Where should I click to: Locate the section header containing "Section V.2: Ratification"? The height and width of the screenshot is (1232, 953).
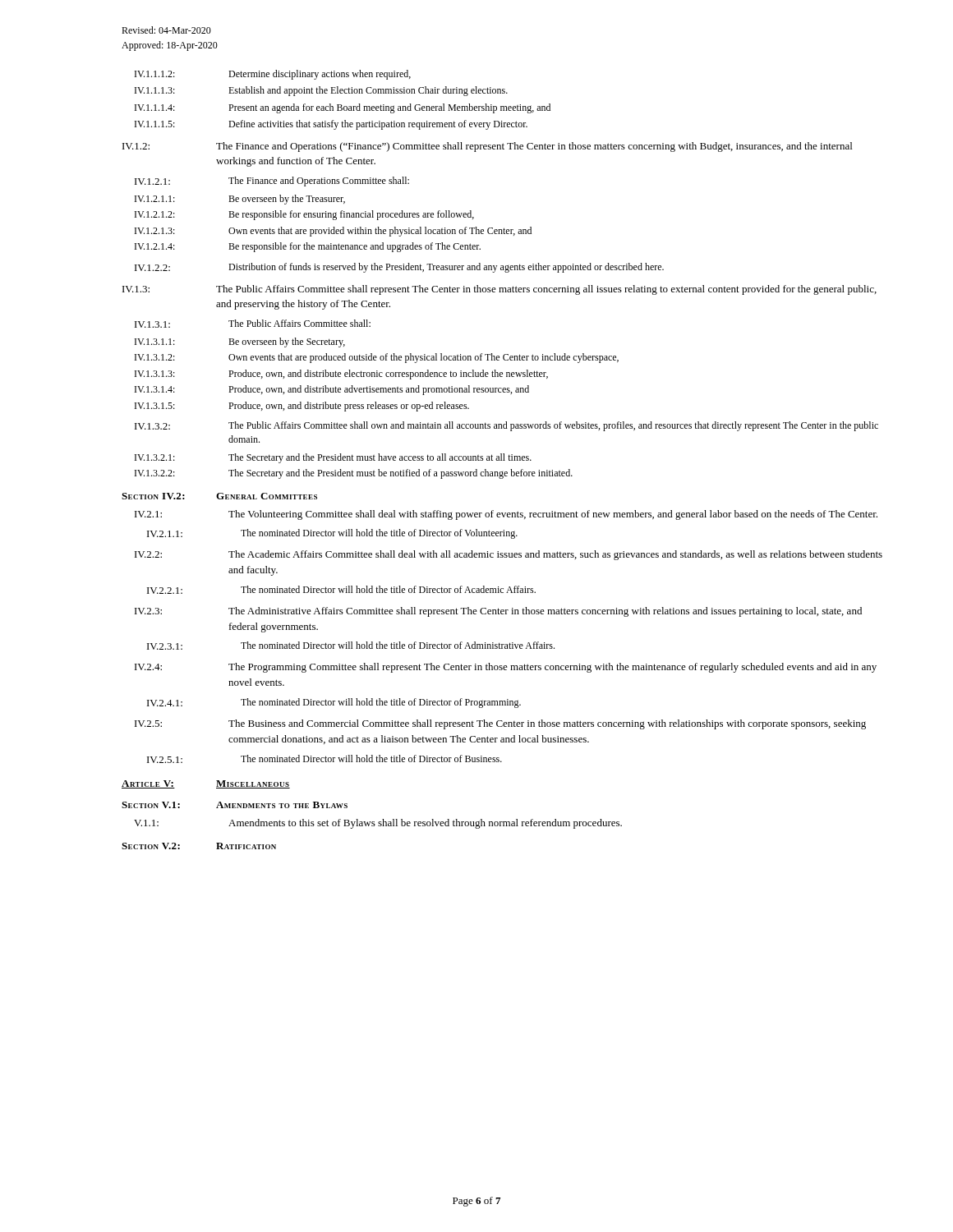(x=149, y=846)
